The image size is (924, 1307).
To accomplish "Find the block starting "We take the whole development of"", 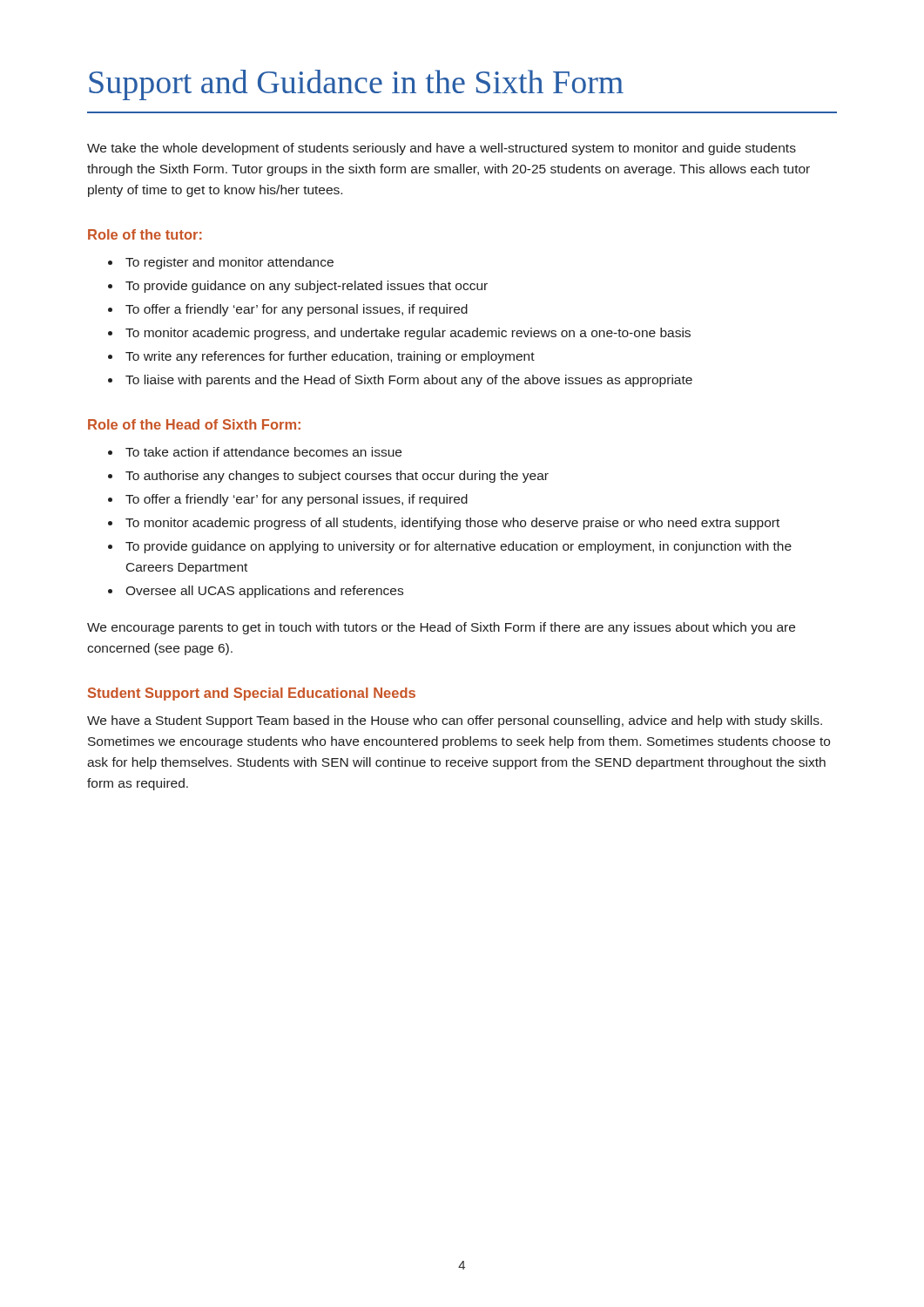I will pos(449,168).
